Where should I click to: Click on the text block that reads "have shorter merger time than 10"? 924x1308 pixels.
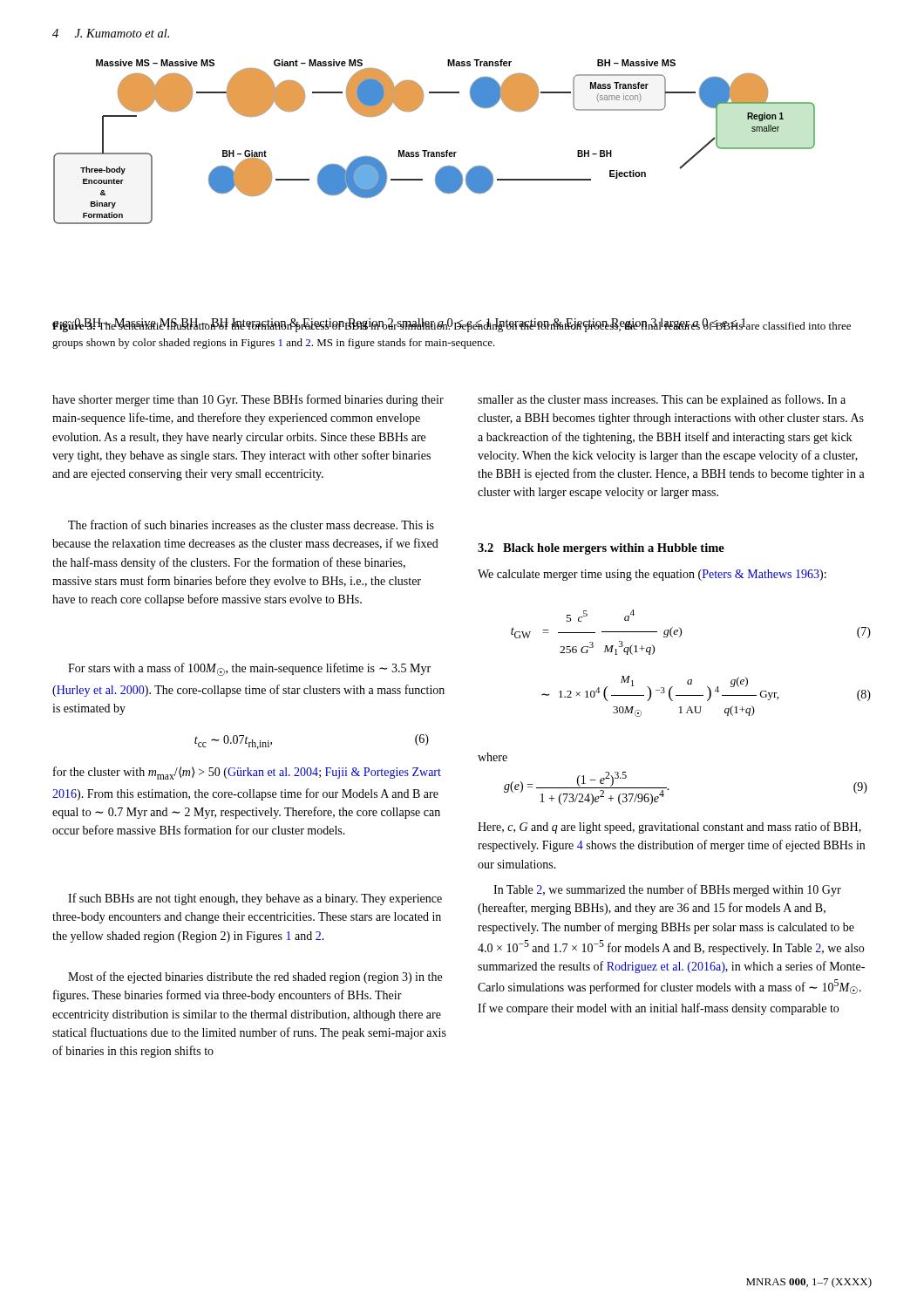(x=249, y=437)
